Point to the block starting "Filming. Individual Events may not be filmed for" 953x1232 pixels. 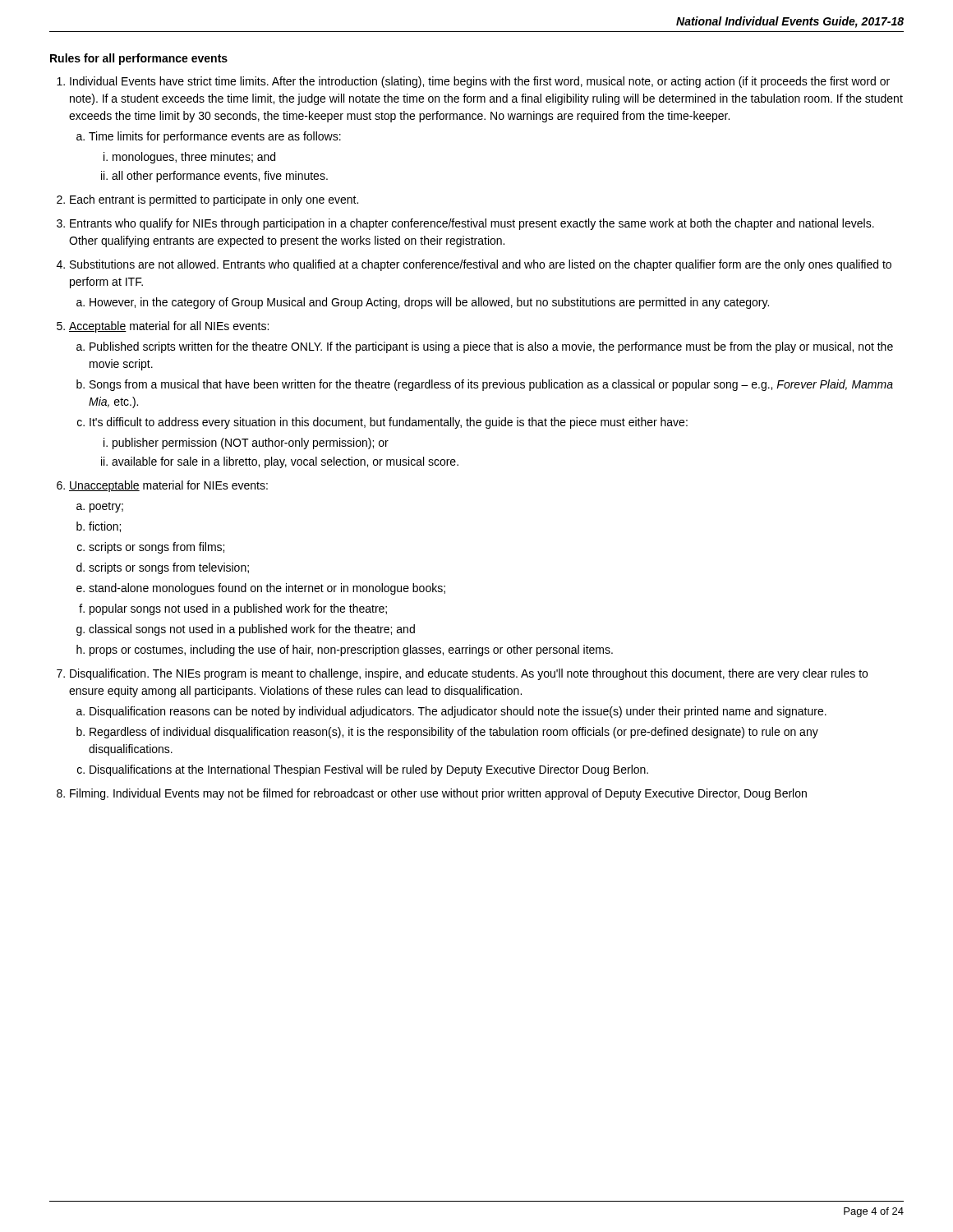438,793
